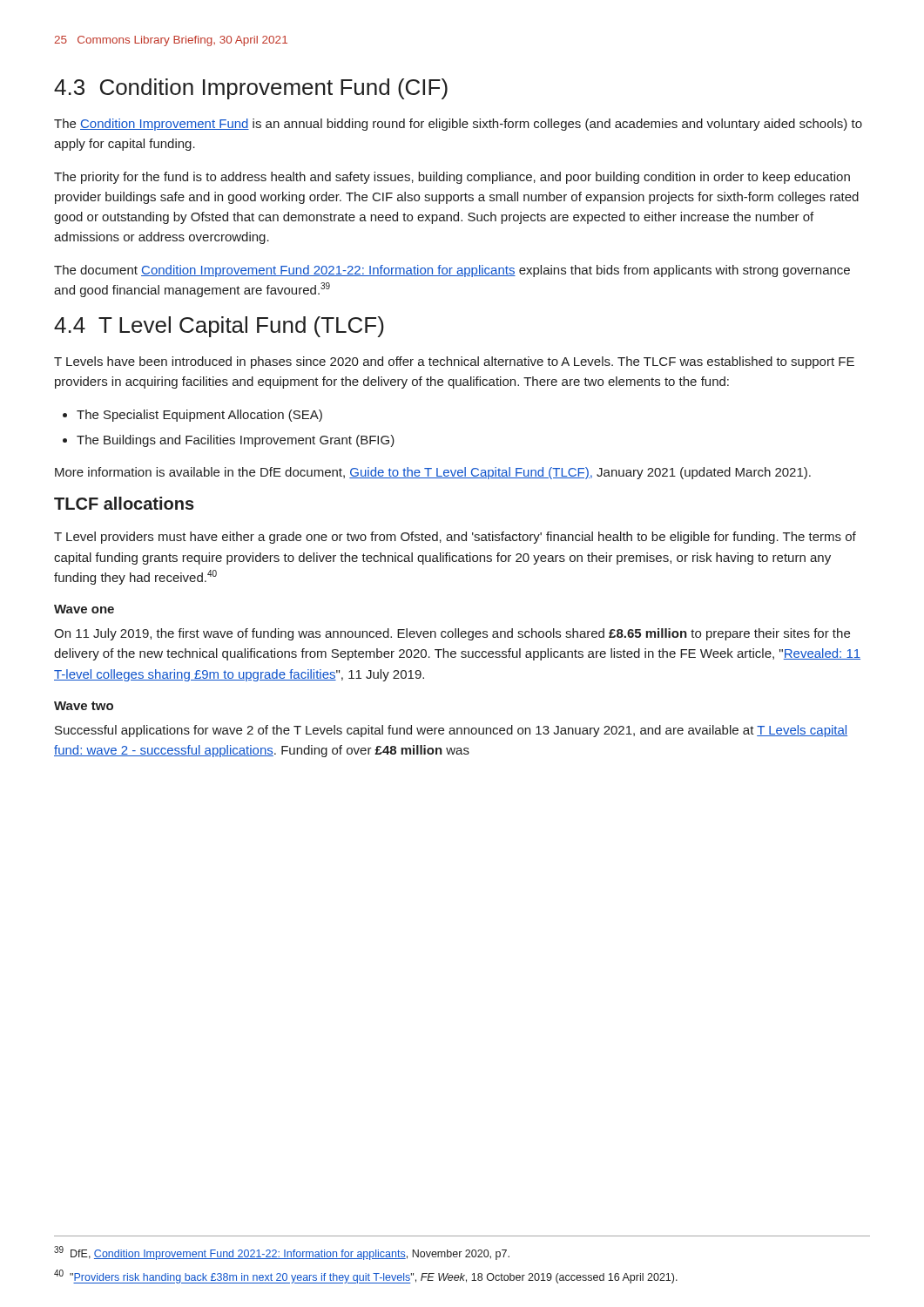Select the section header with the text "Wave two"
The image size is (924, 1307).
pyautogui.click(x=84, y=706)
